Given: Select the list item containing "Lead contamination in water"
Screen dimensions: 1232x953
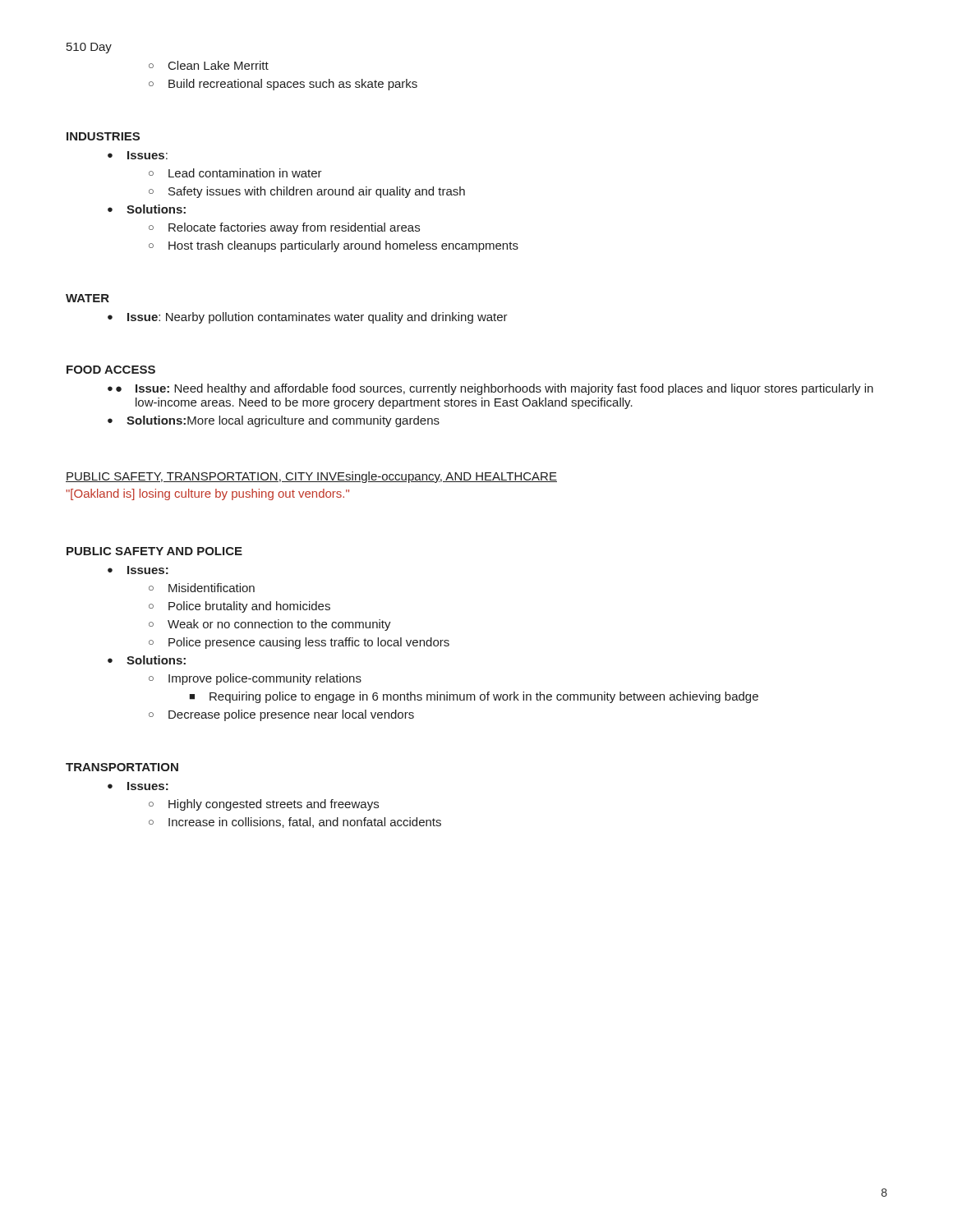Looking at the screenshot, I should 245,173.
